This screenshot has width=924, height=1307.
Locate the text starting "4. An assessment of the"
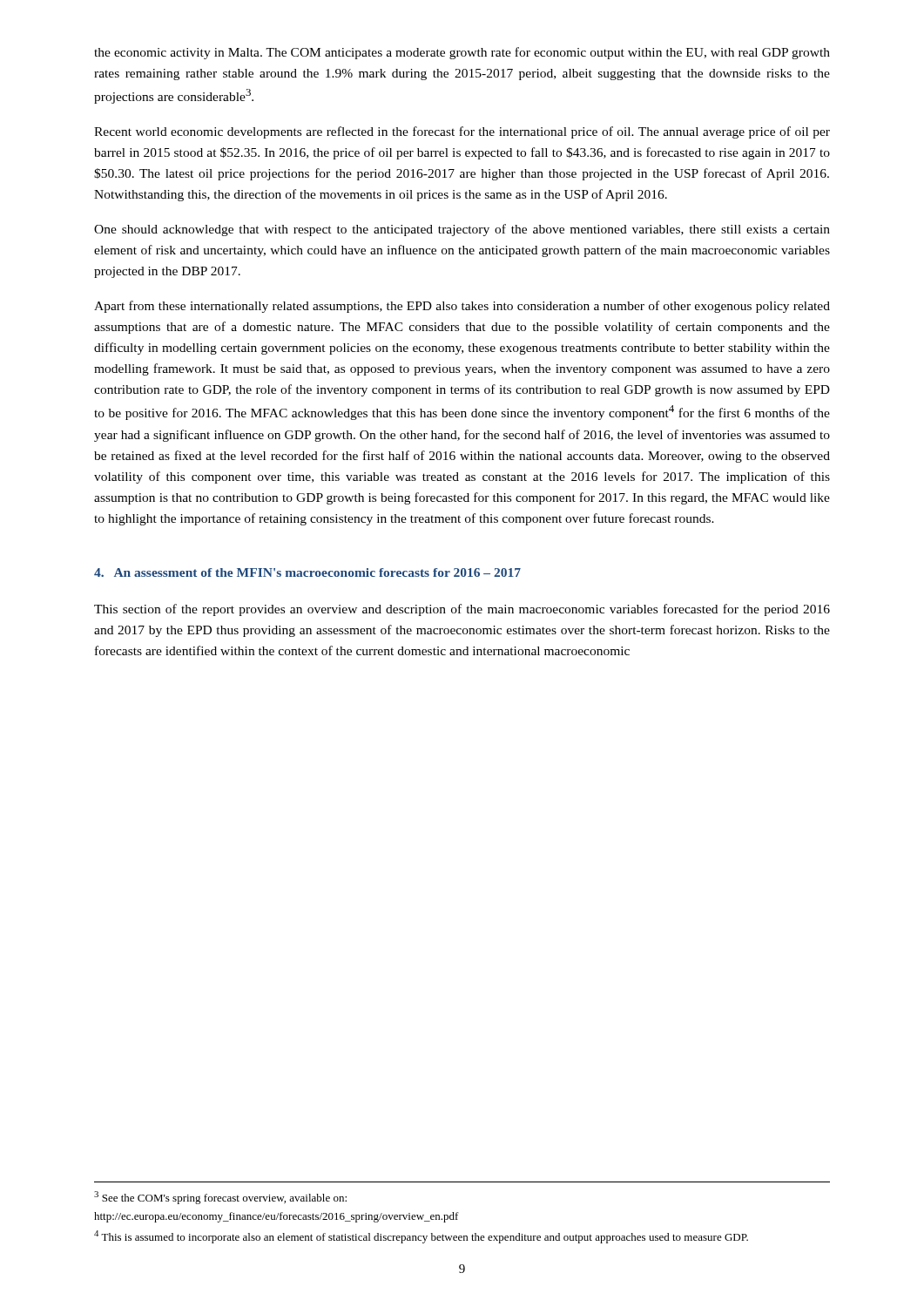307,572
